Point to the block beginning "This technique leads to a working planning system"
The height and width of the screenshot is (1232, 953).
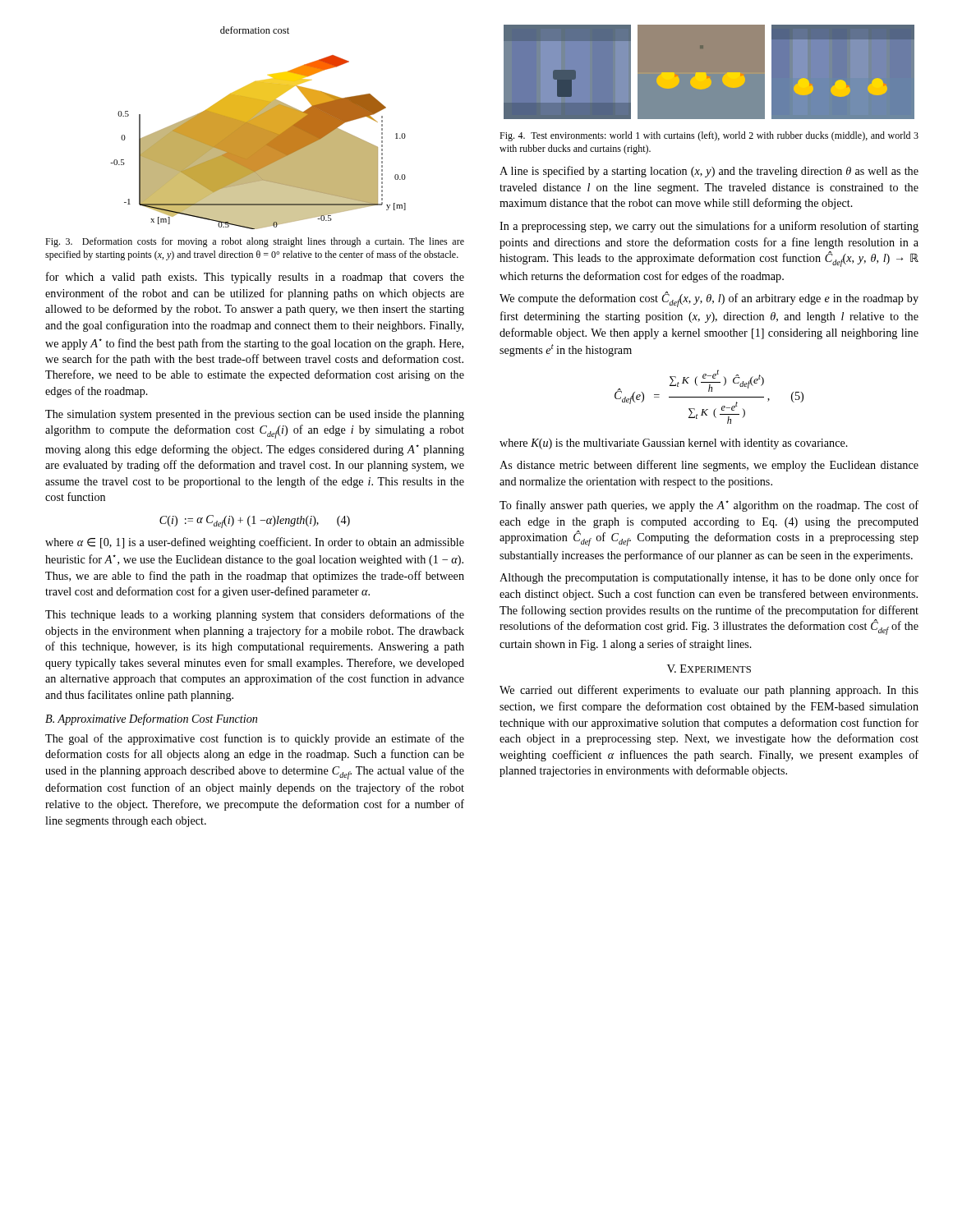coord(255,655)
